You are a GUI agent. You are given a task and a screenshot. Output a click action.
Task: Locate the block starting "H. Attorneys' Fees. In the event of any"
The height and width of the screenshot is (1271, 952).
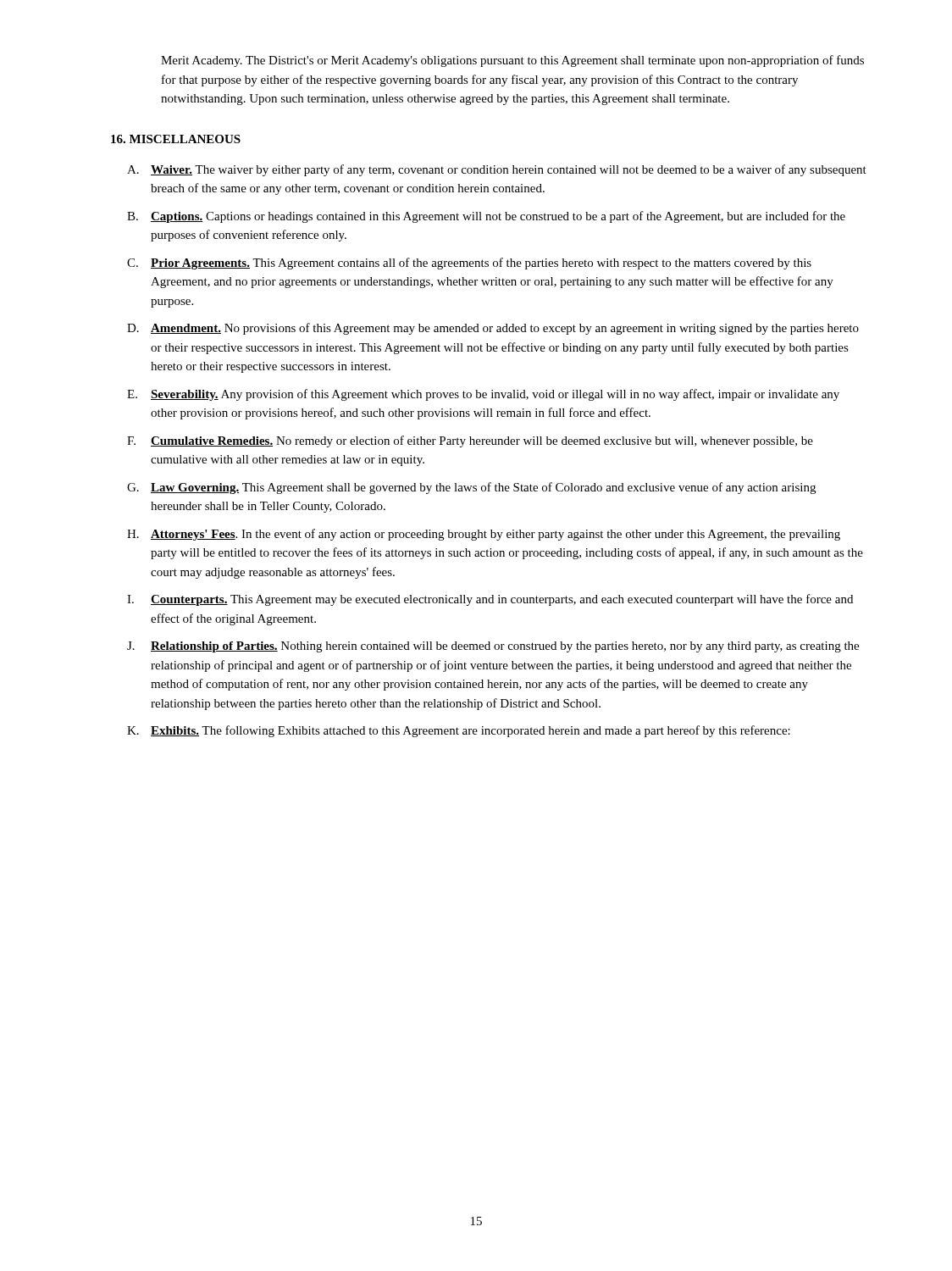point(497,553)
